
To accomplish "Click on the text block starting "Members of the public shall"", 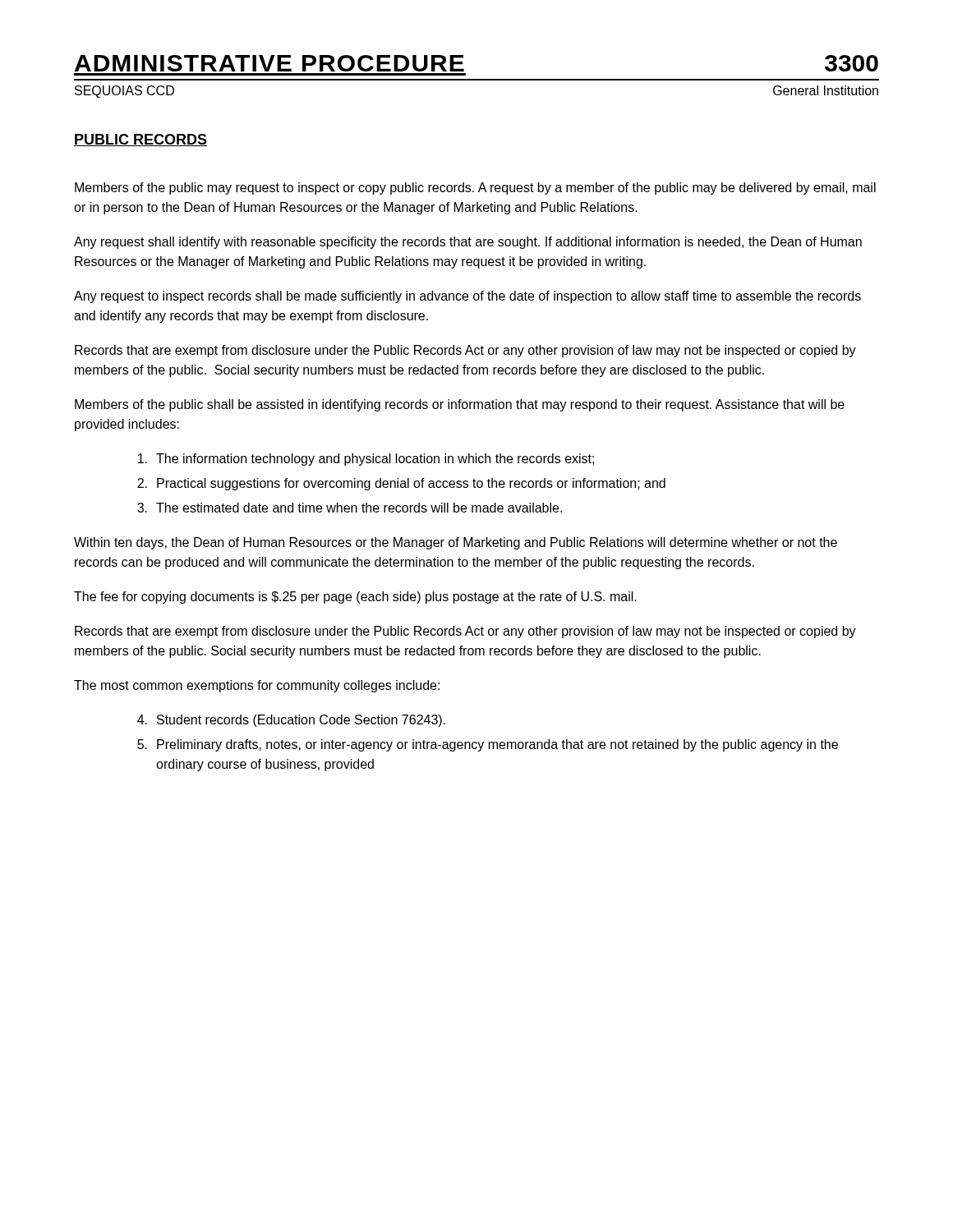I will tap(459, 414).
